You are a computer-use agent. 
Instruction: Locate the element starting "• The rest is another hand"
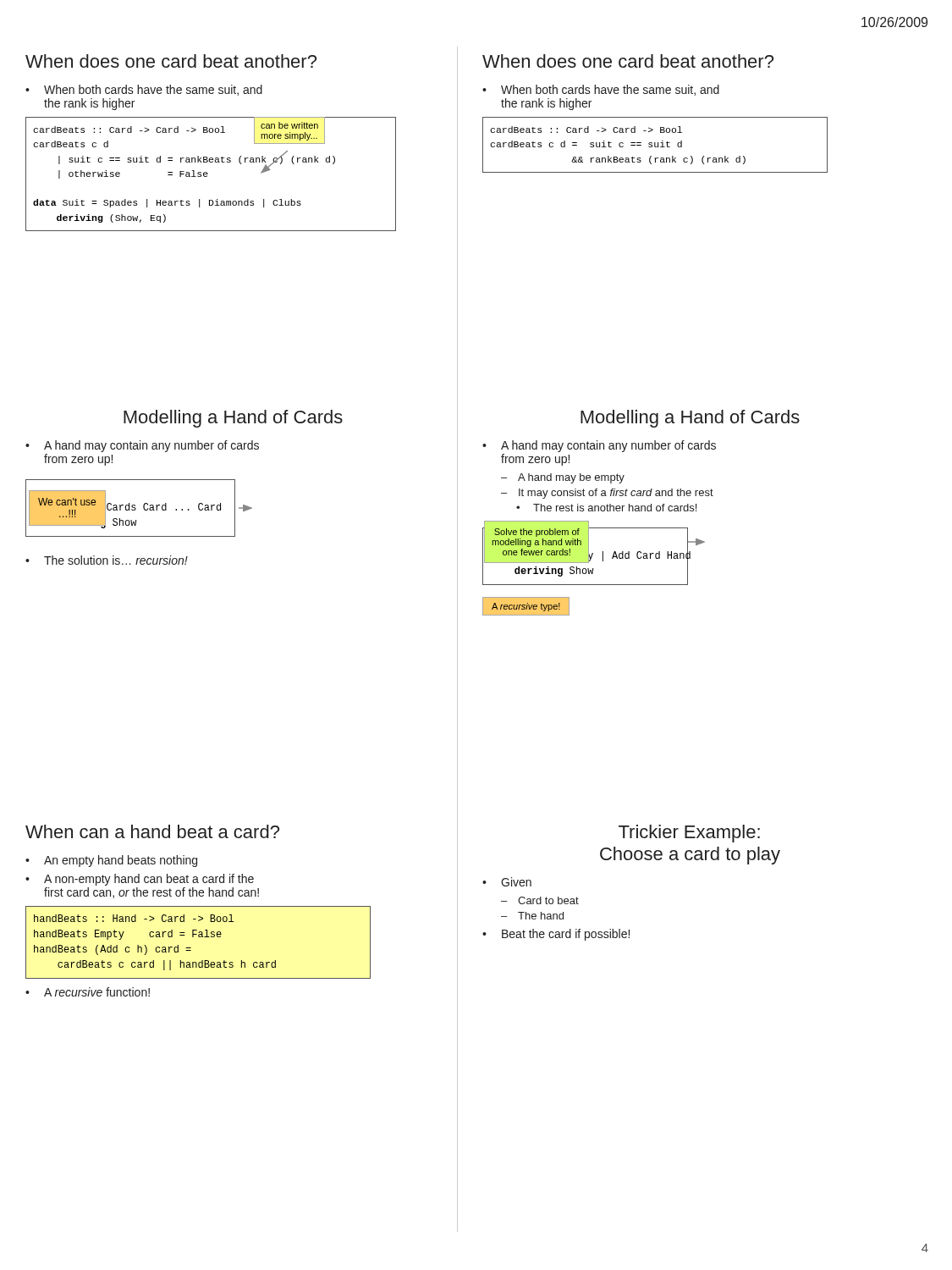point(607,508)
